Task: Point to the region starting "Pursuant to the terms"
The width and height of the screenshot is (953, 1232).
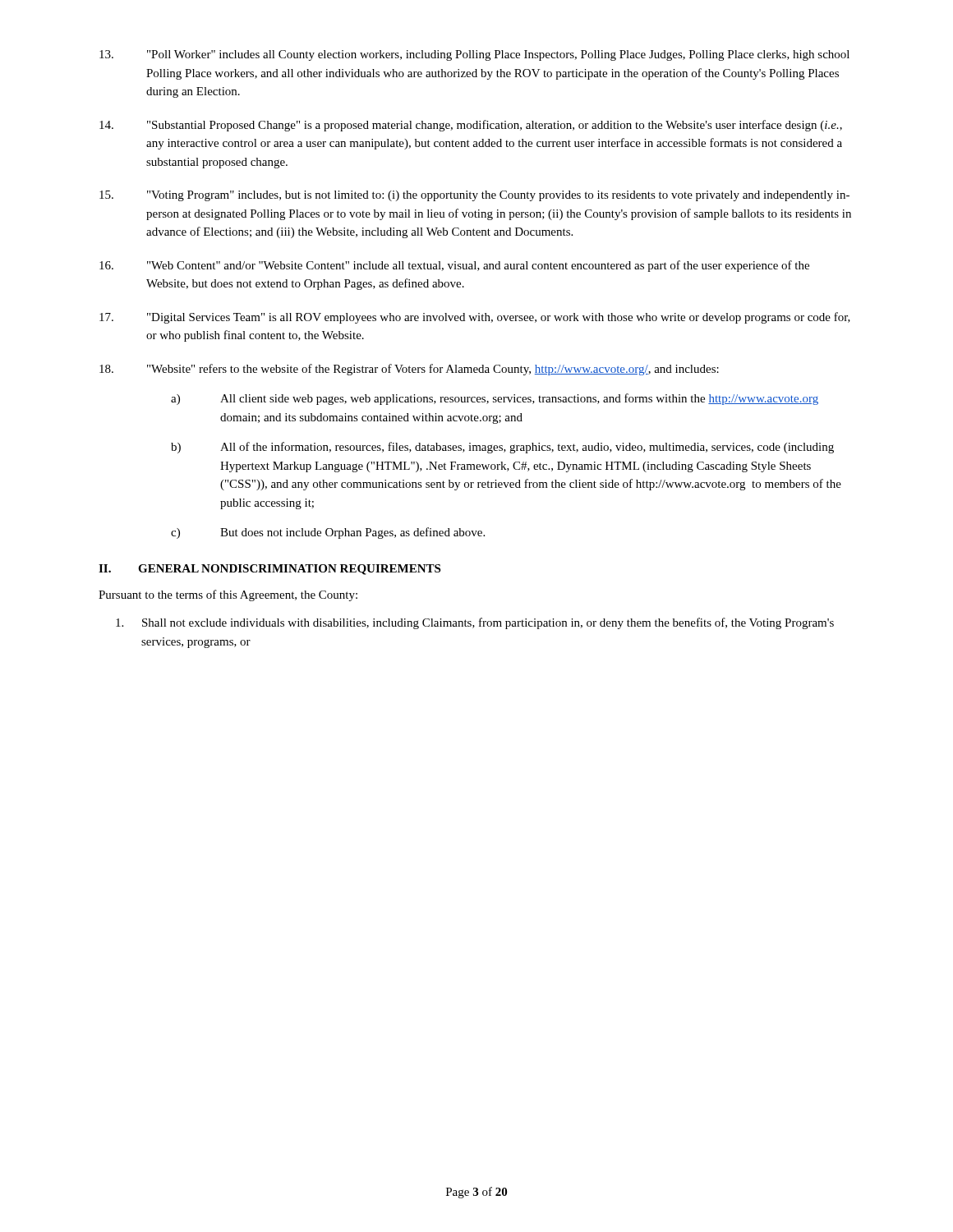Action: [x=228, y=594]
